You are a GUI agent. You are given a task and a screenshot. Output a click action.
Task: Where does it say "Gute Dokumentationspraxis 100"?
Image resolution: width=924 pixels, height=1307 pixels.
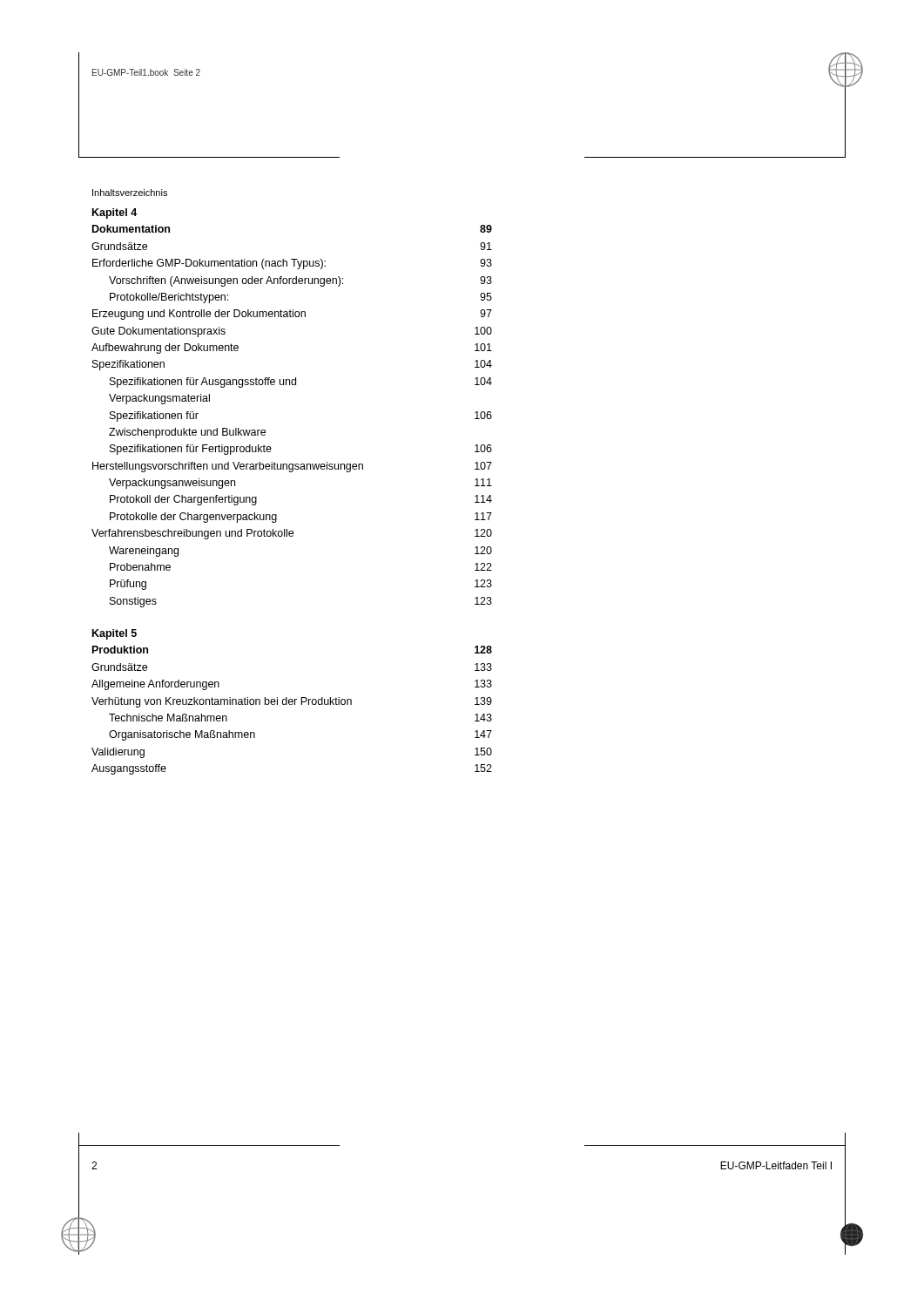(160, 332)
